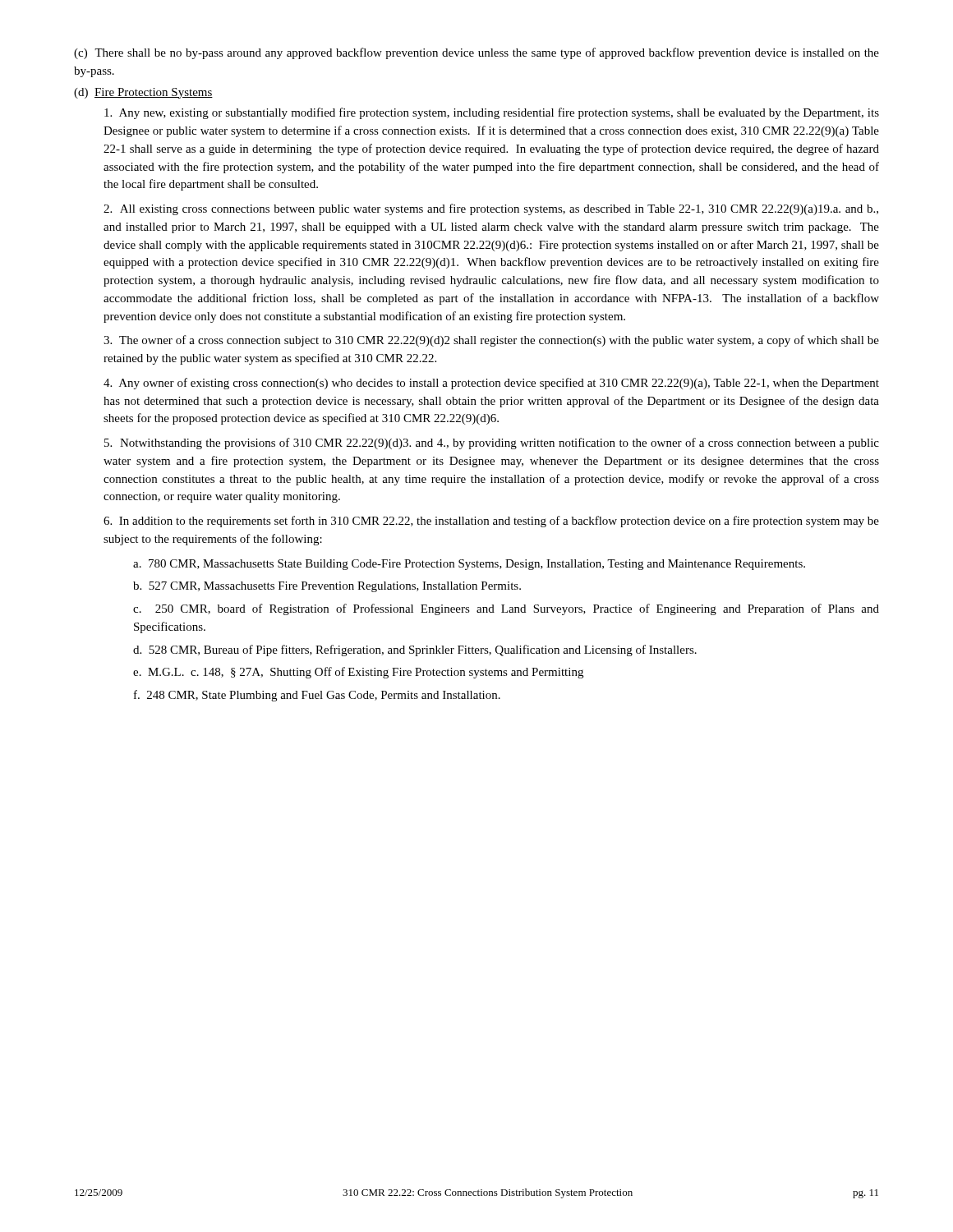Click the passage that begins "Any new, existing or substantially modified fire"
Screen dimensions: 1232x953
click(491, 148)
